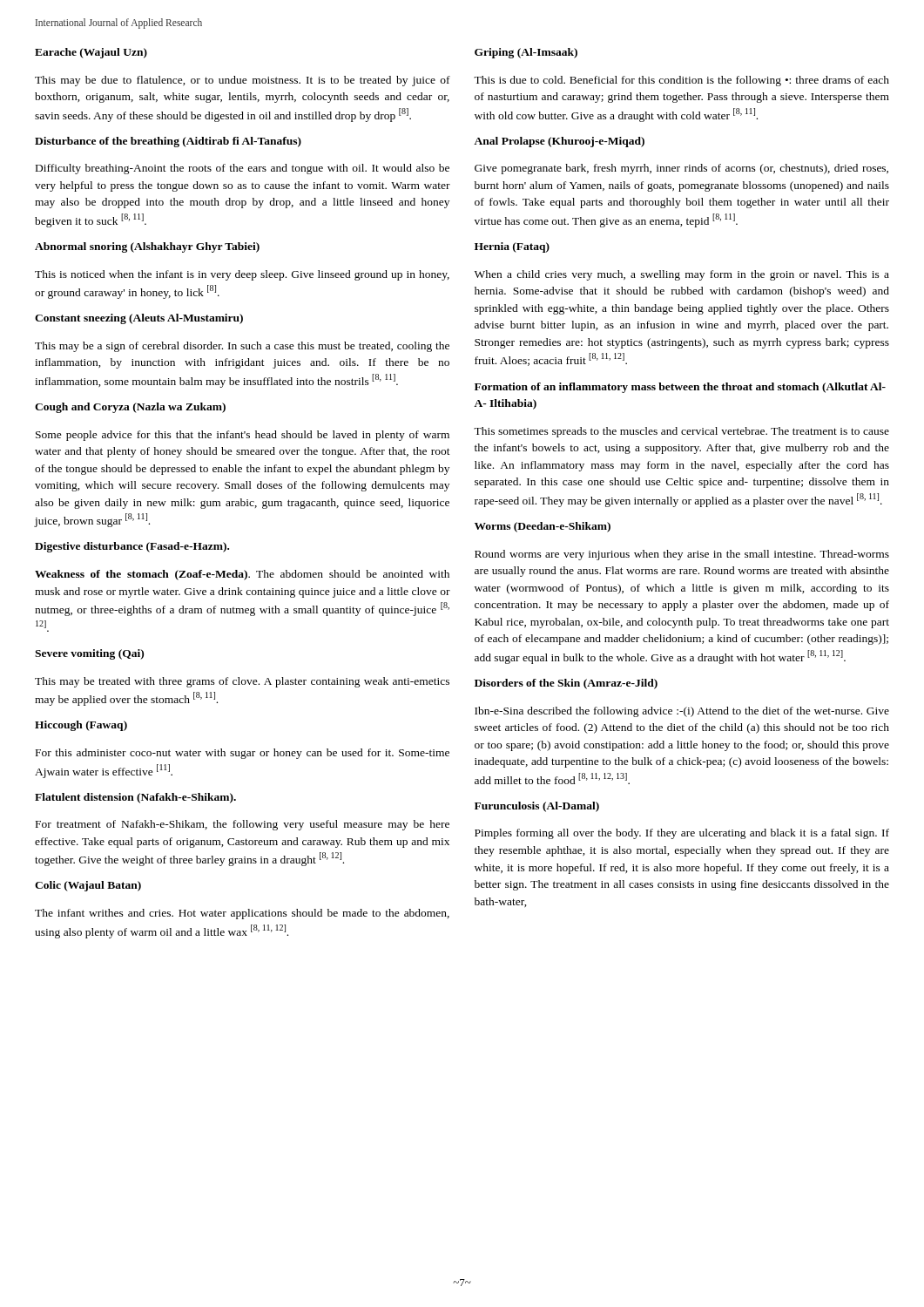Find the text block starting "Abnormal snoring (Alshakhayr Ghyr"
Image resolution: width=924 pixels, height=1307 pixels.
pyautogui.click(x=242, y=246)
